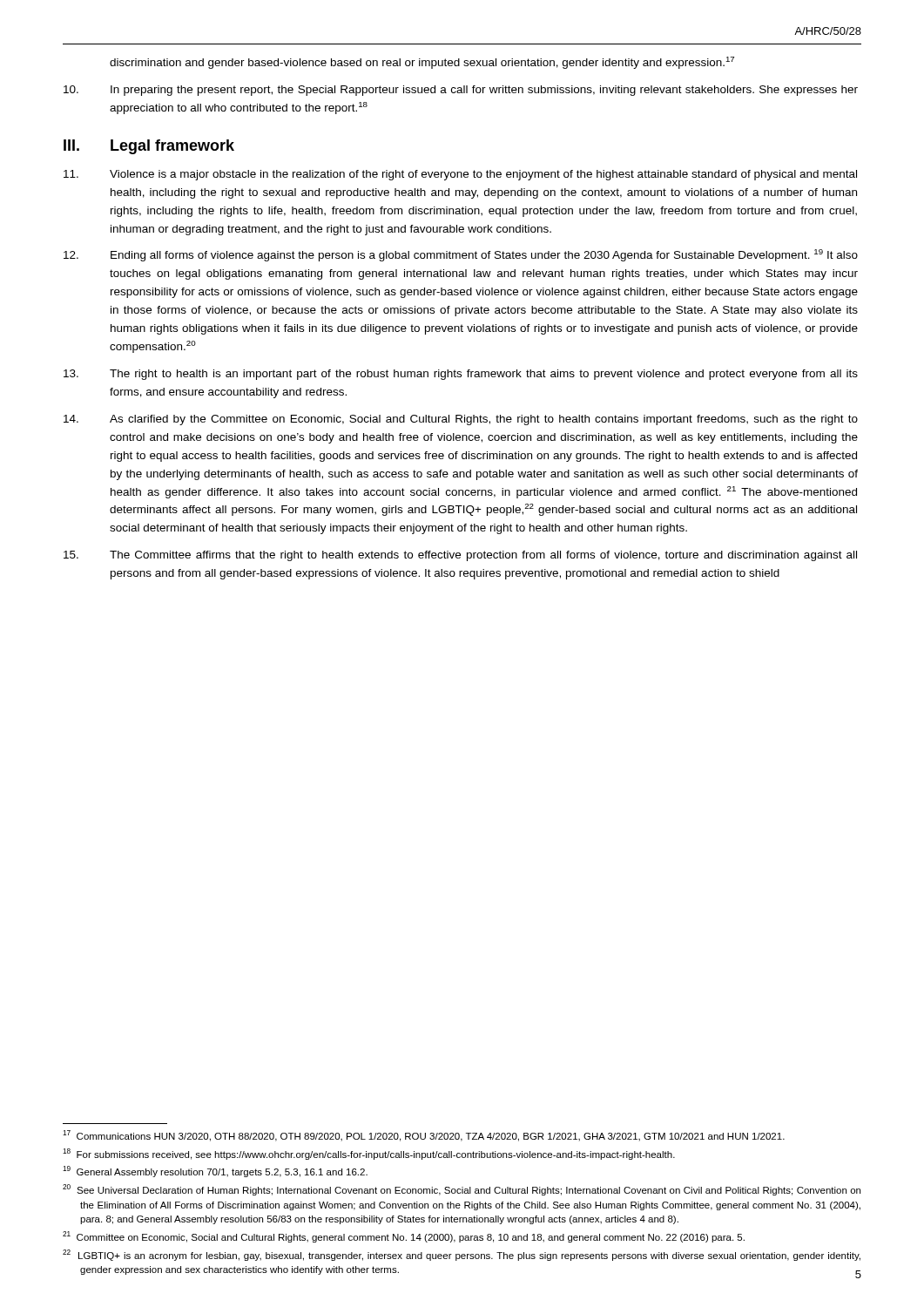
Task: Locate a section header
Action: coord(149,146)
